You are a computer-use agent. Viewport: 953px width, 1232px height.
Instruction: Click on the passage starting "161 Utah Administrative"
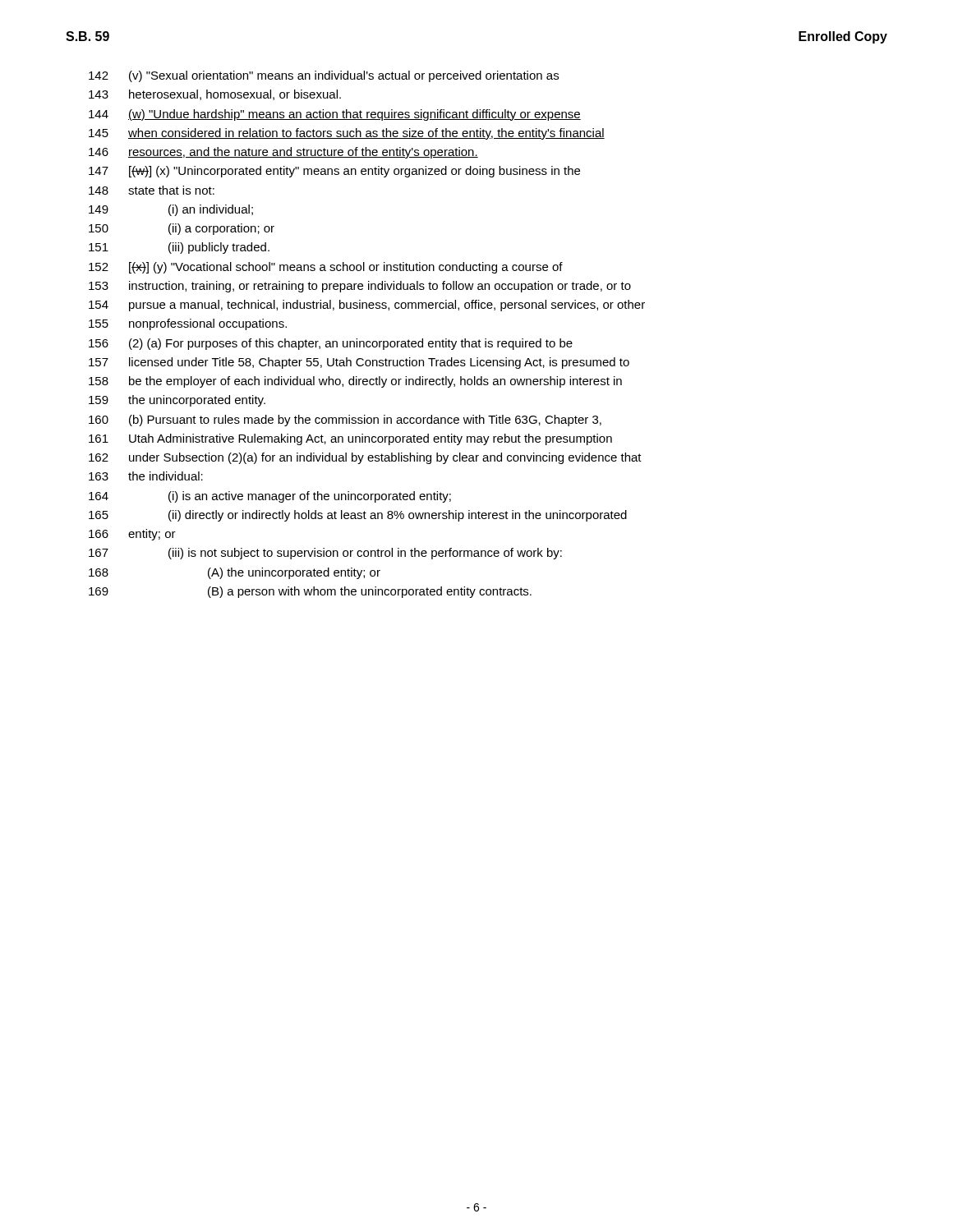pyautogui.click(x=476, y=438)
